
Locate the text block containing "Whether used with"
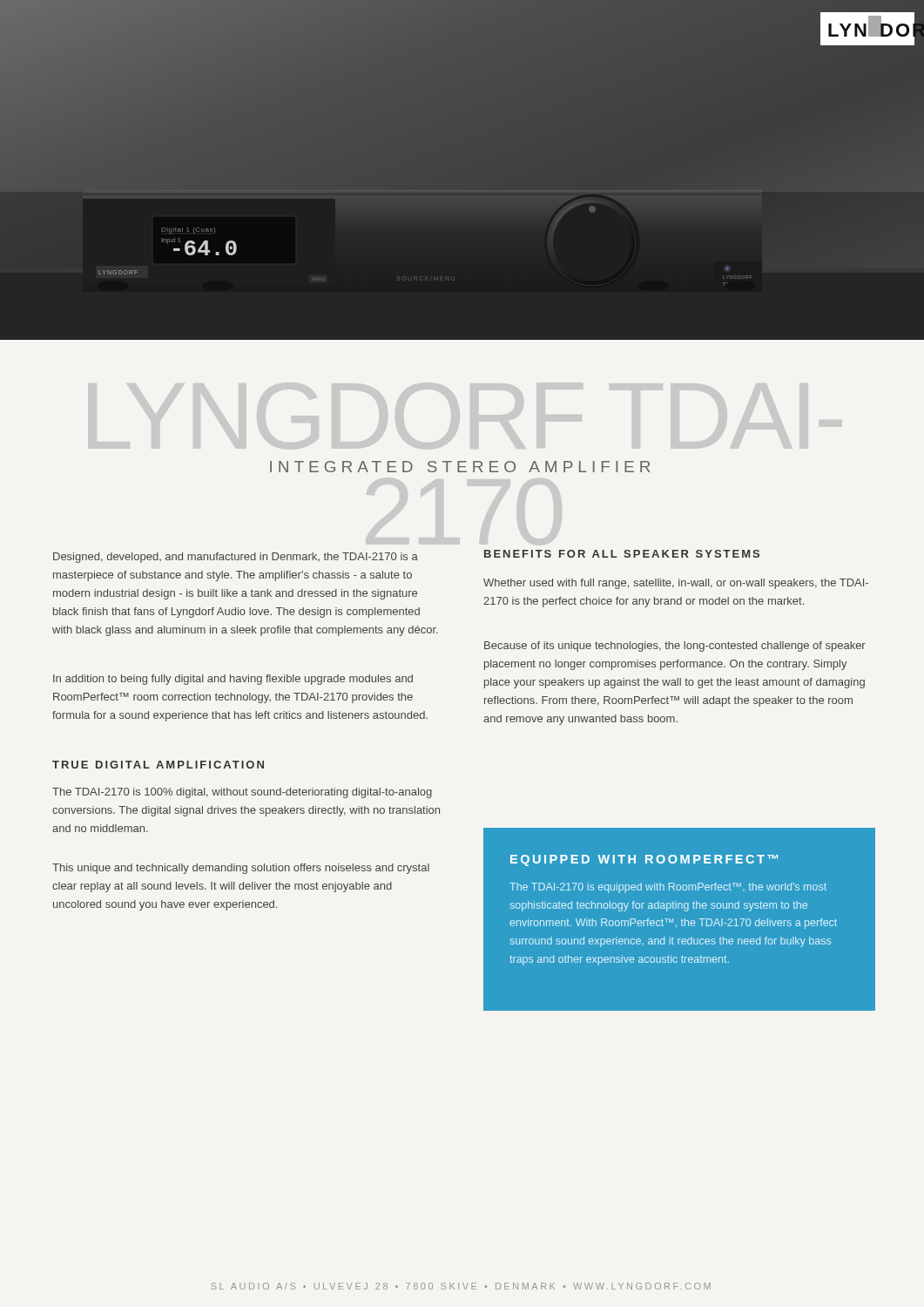[676, 592]
